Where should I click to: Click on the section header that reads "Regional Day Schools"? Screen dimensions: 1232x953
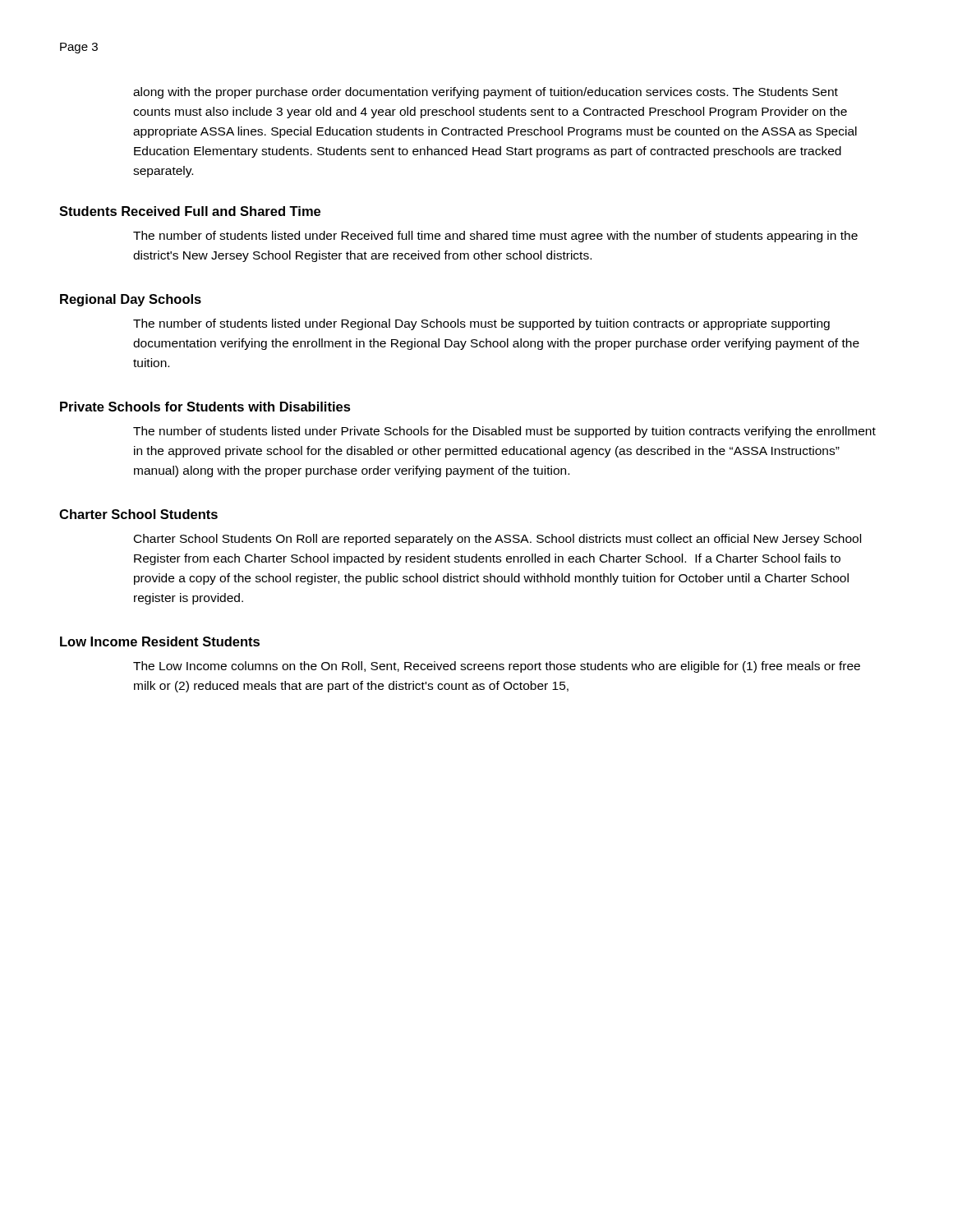(x=130, y=299)
